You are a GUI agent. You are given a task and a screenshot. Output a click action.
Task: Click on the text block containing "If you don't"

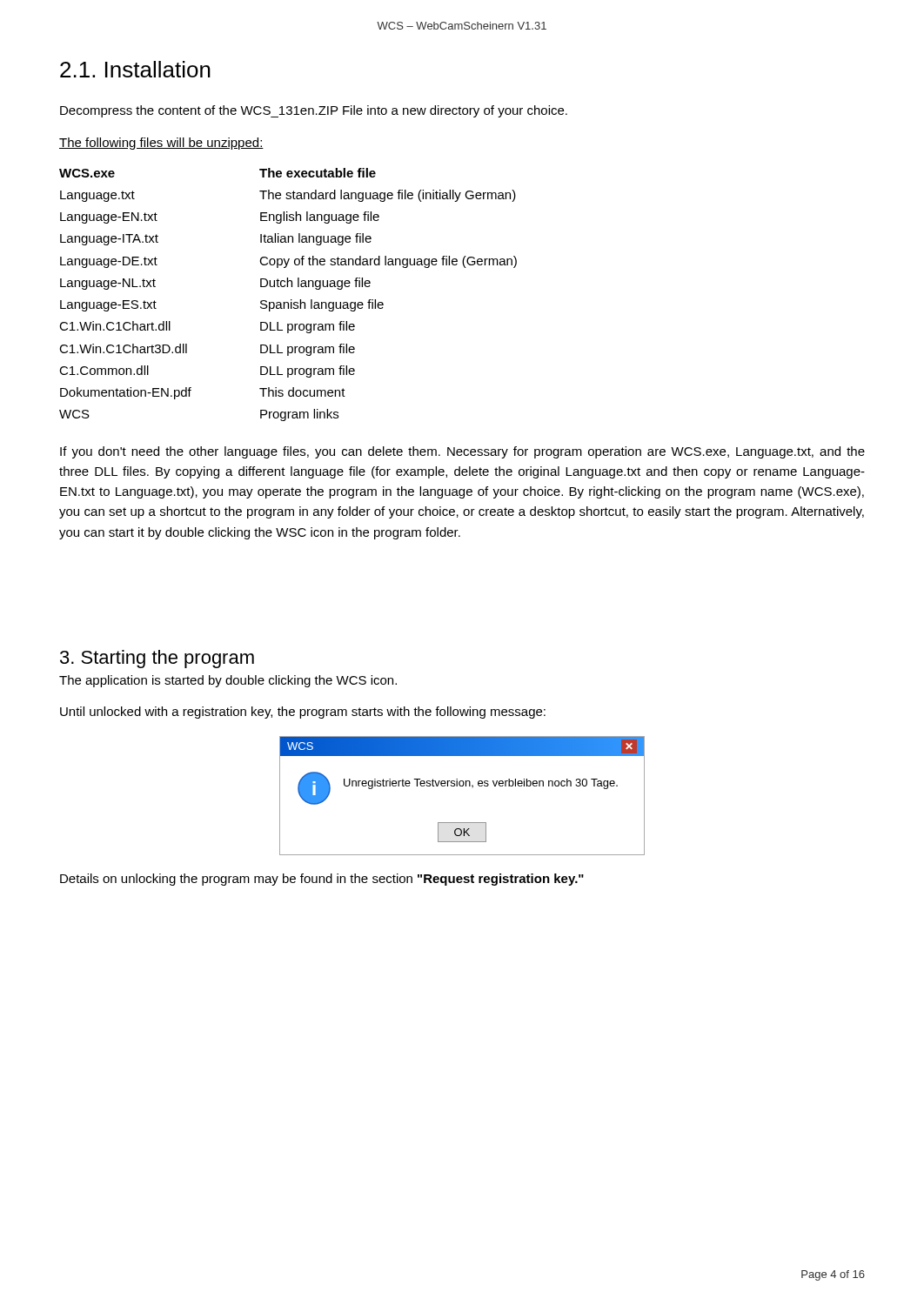[462, 491]
